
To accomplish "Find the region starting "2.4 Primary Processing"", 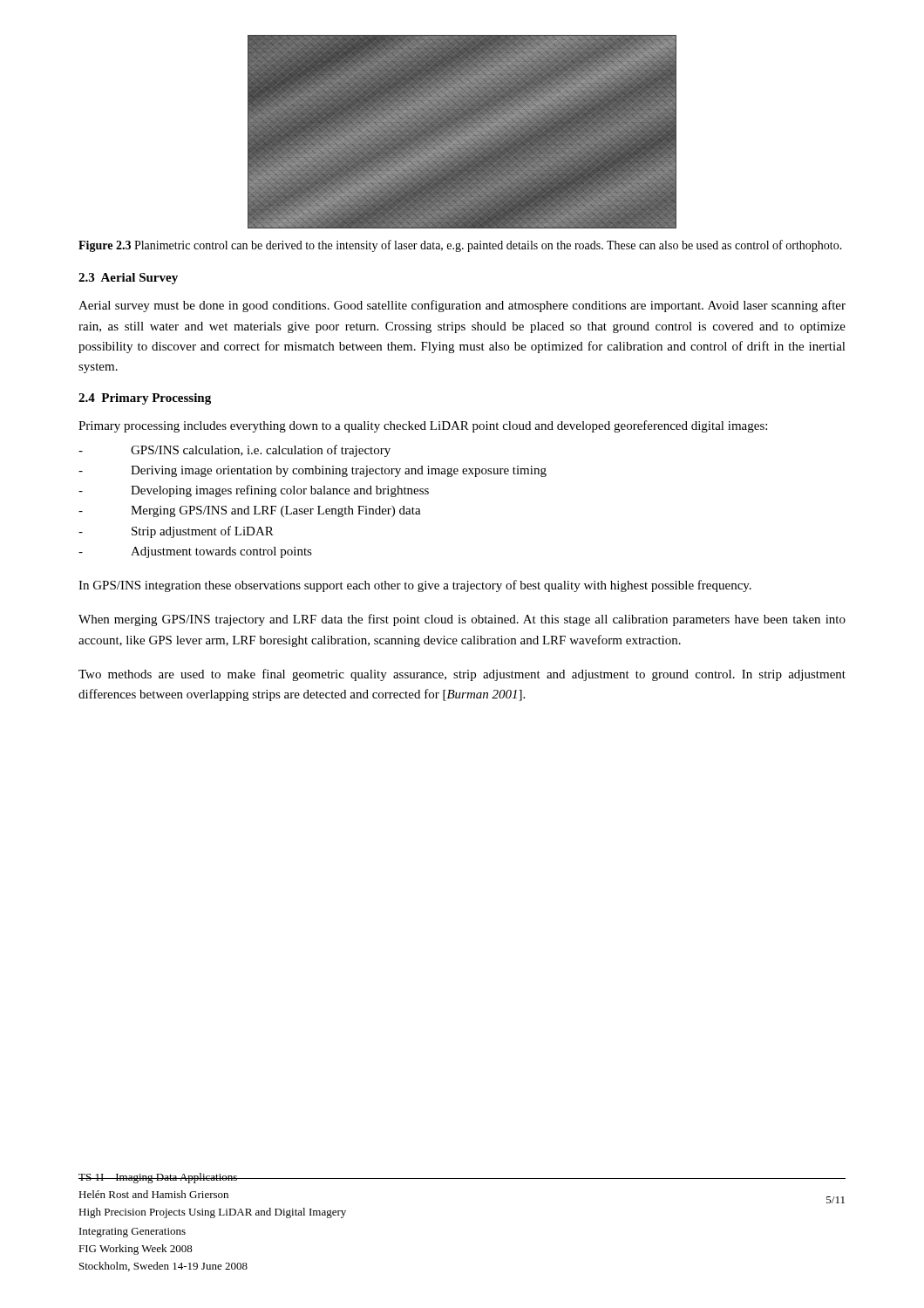I will (145, 398).
